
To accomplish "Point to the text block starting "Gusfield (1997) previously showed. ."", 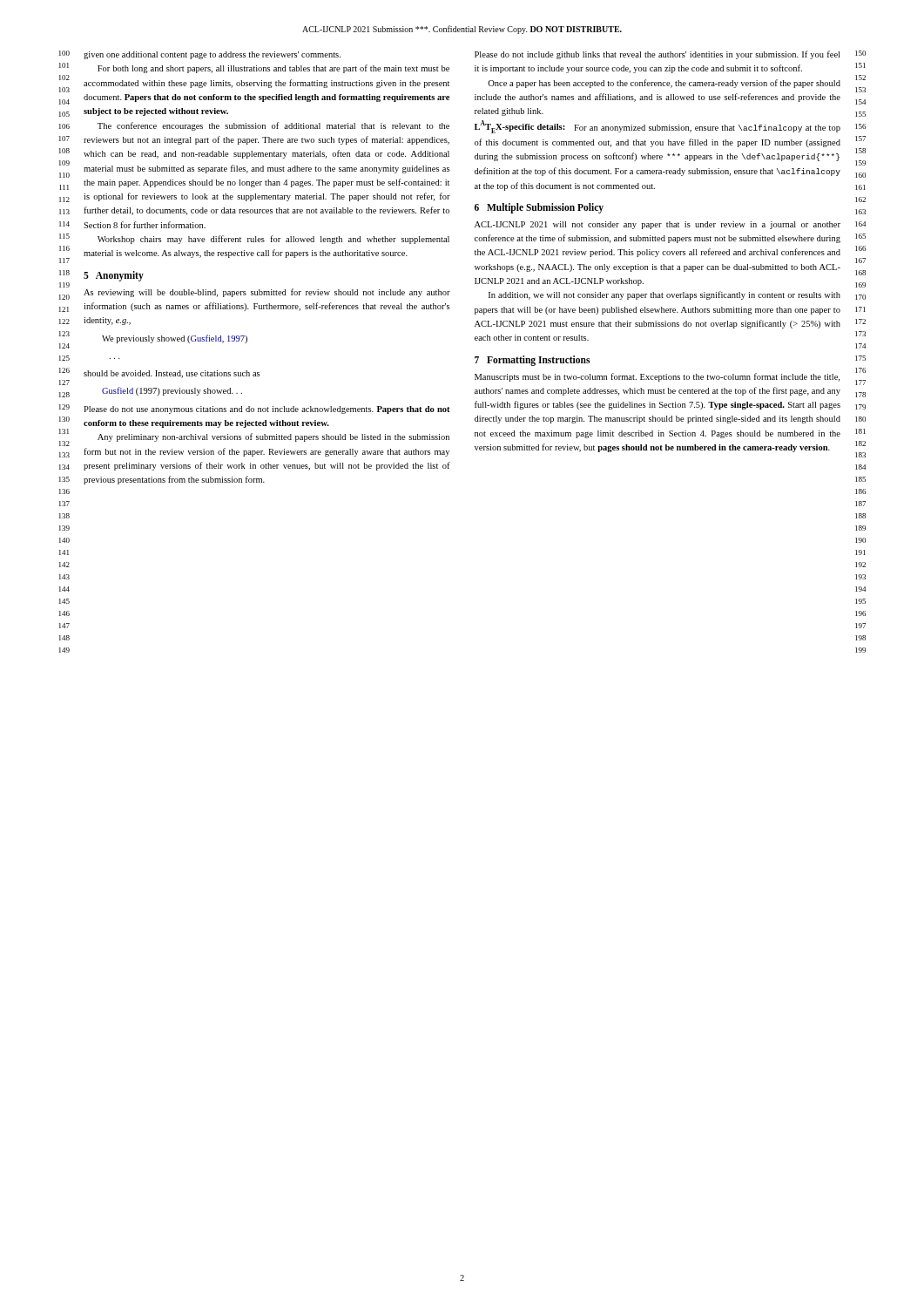I will [x=172, y=391].
